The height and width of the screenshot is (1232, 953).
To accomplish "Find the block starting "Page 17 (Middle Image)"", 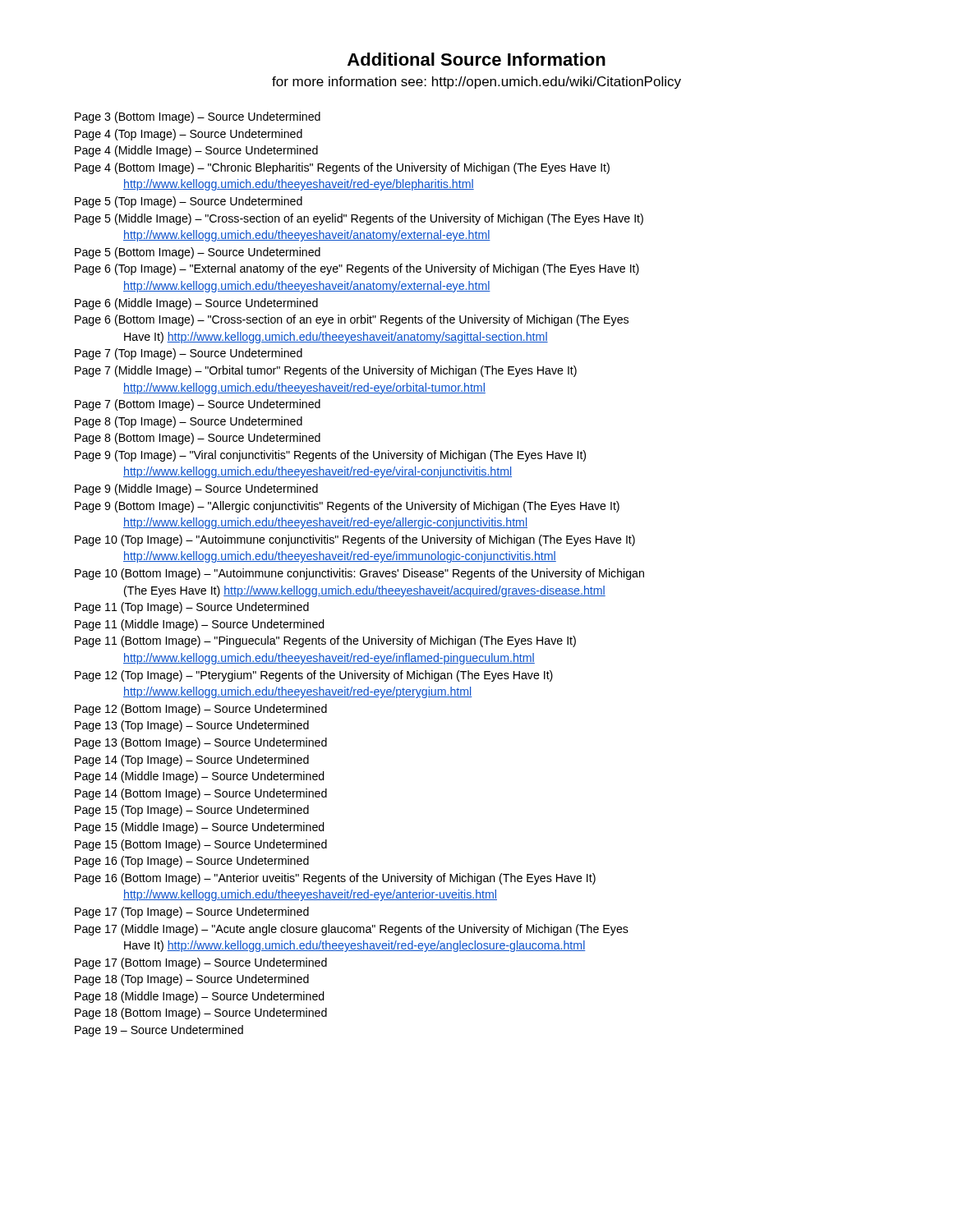I will pyautogui.click(x=476, y=938).
